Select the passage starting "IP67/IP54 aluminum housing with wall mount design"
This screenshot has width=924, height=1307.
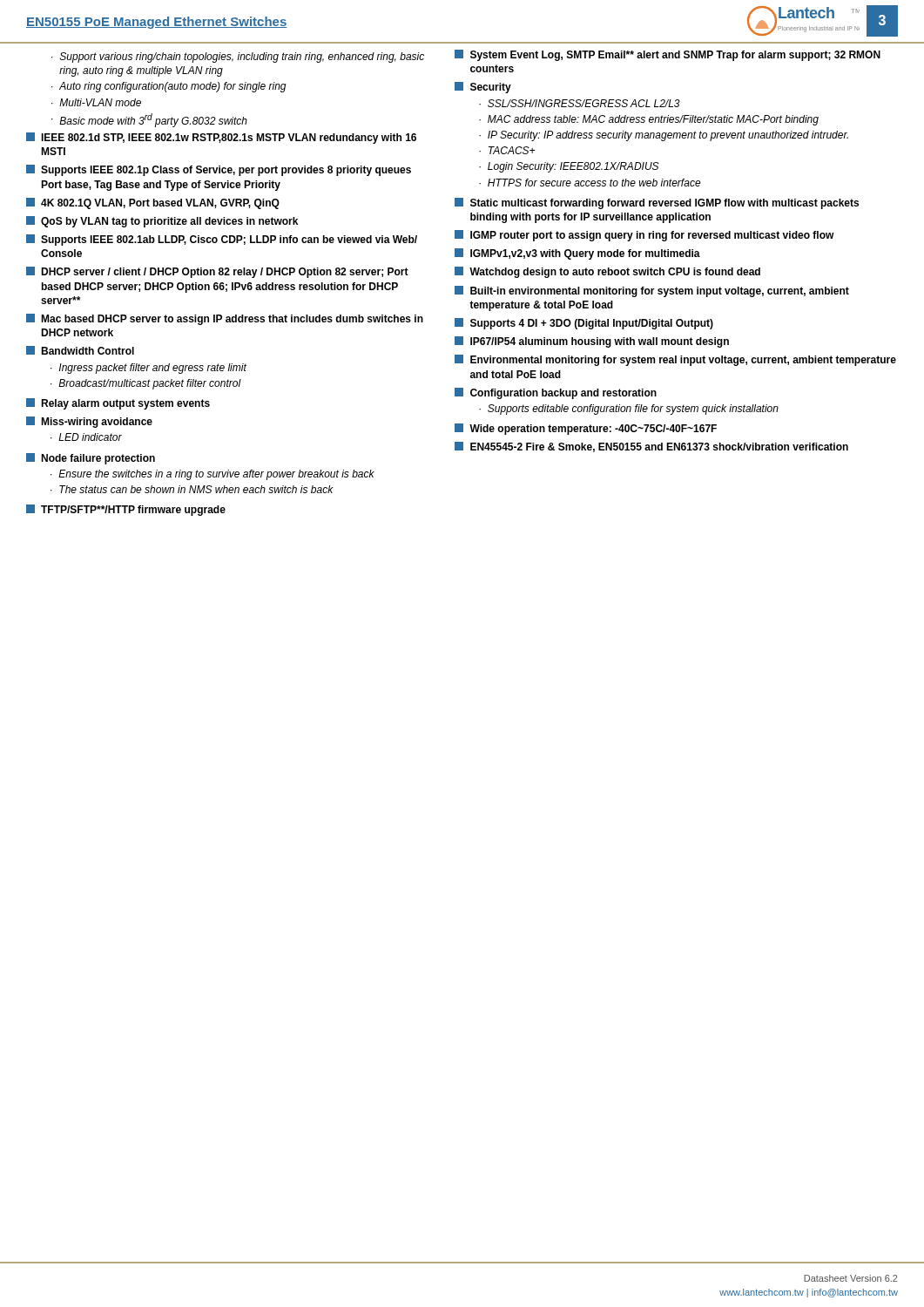[x=676, y=342]
